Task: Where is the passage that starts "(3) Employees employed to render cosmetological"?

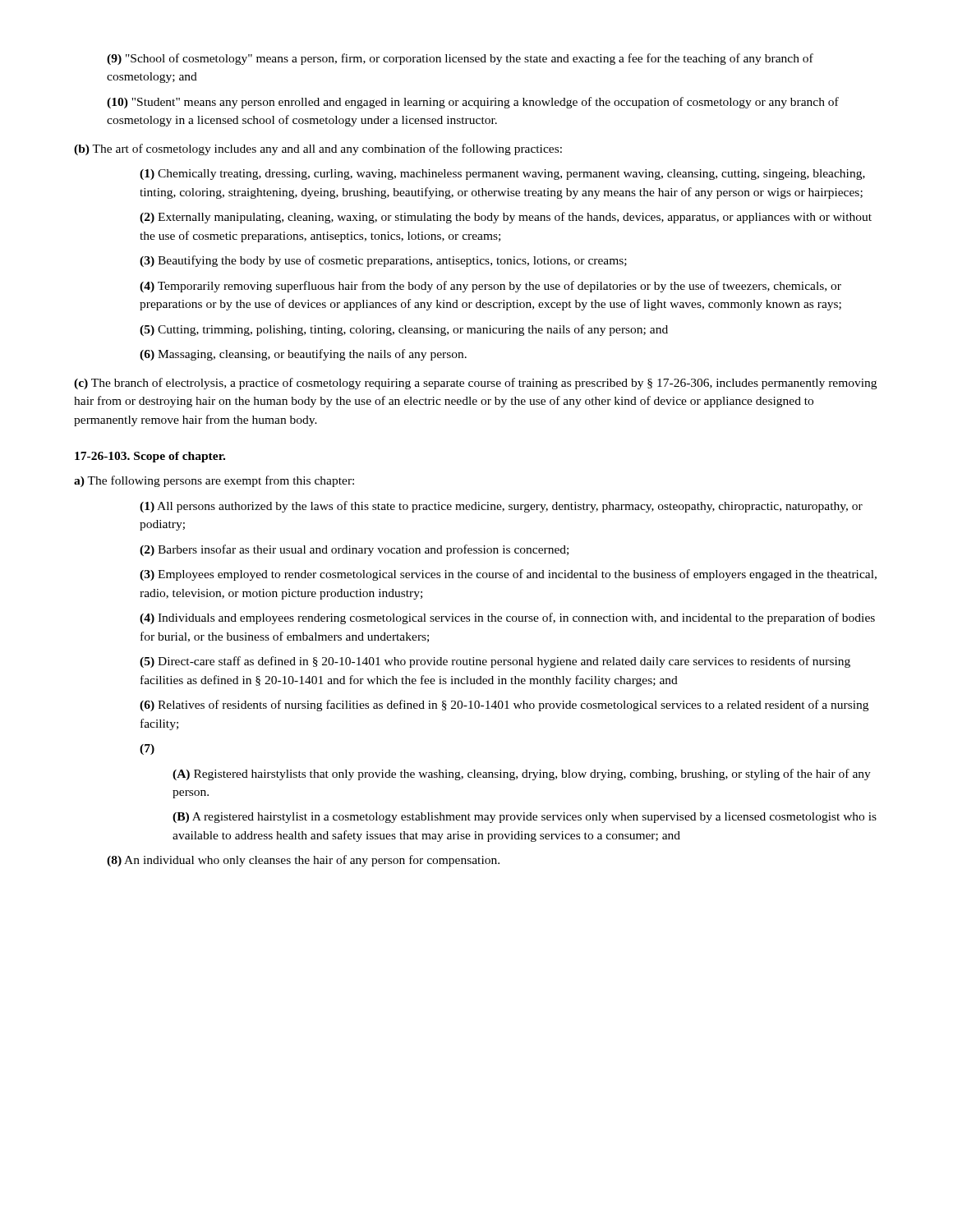Action: tap(509, 584)
